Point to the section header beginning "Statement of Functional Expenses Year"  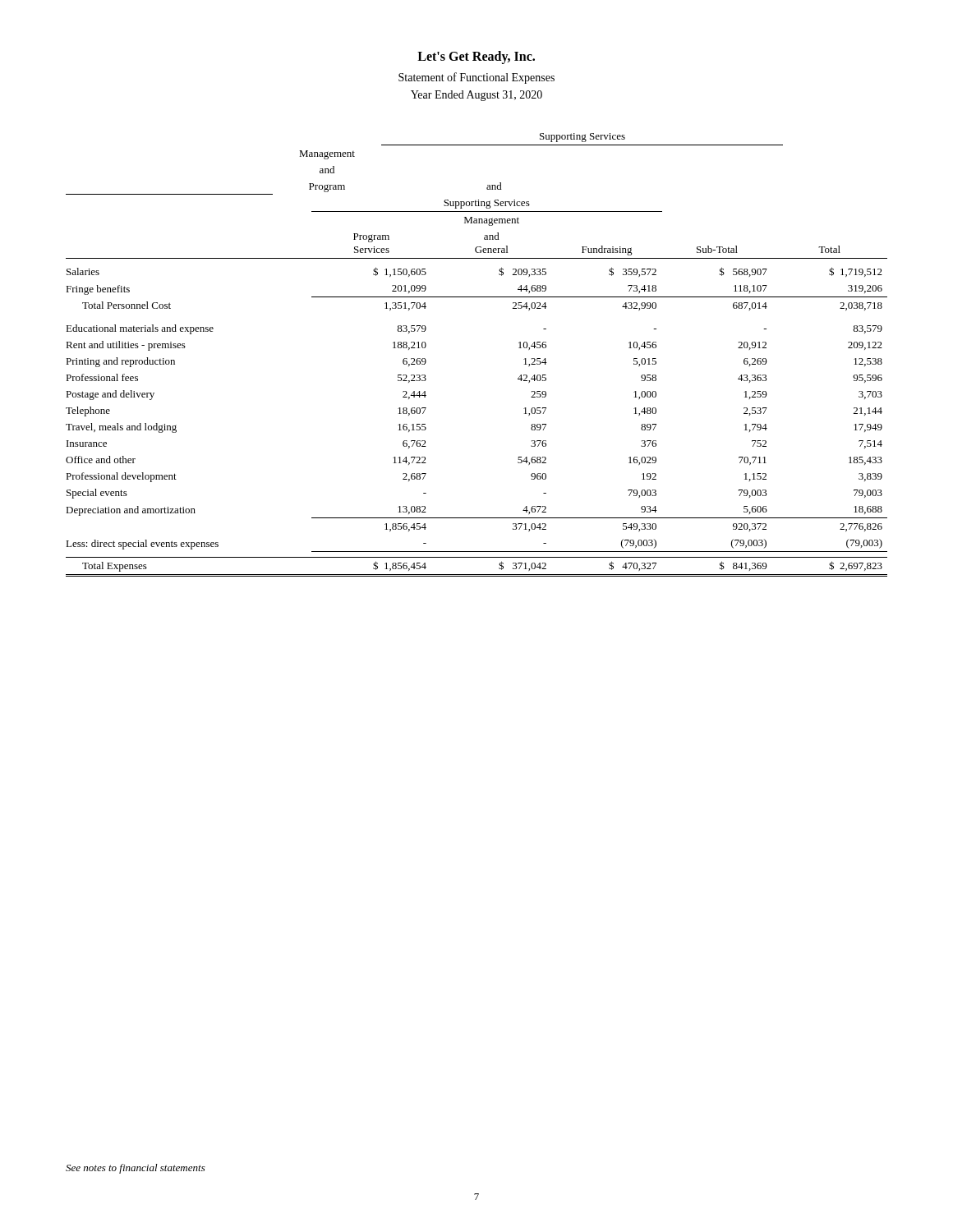pos(476,86)
